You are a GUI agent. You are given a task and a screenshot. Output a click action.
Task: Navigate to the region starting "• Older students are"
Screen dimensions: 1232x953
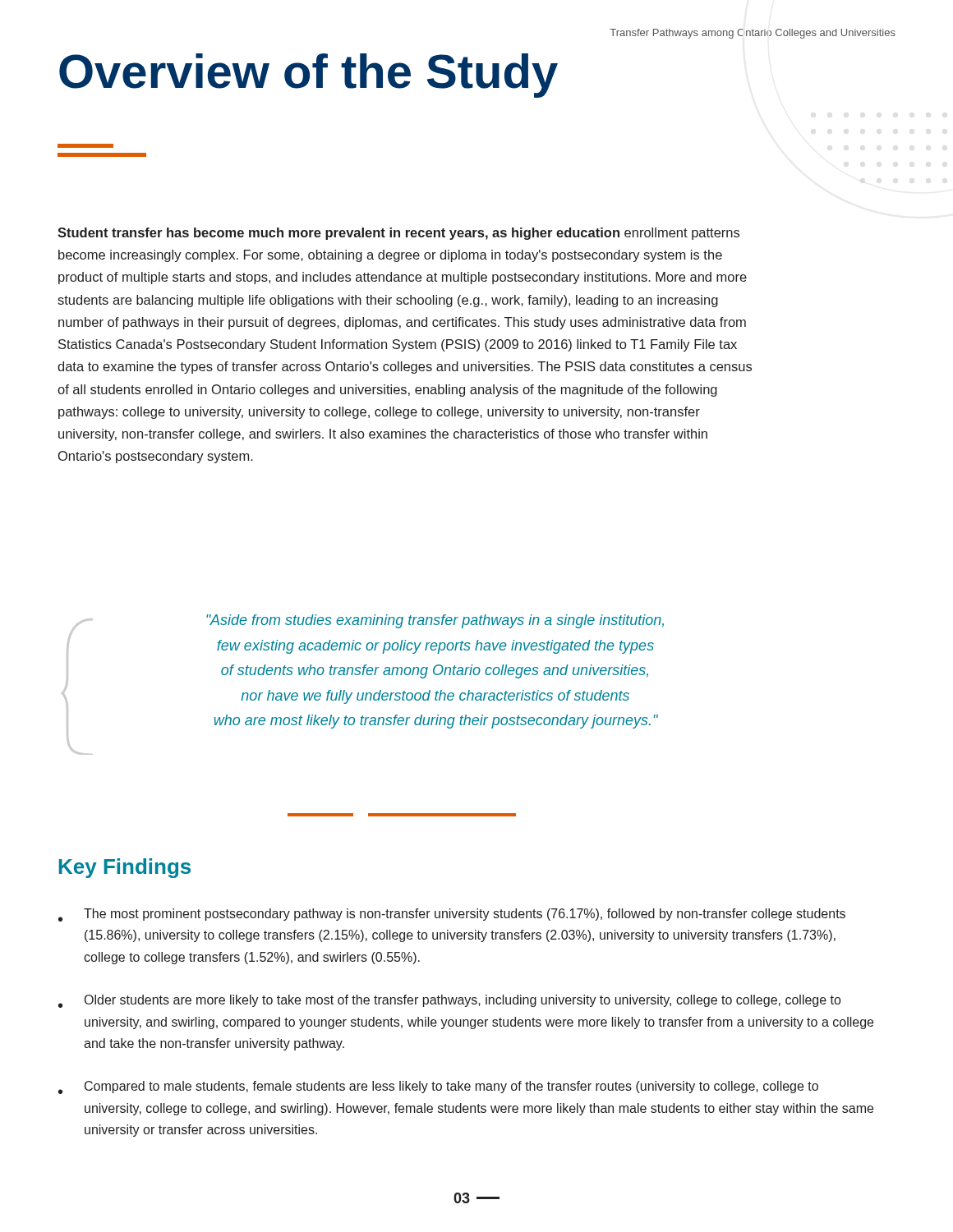(468, 1022)
